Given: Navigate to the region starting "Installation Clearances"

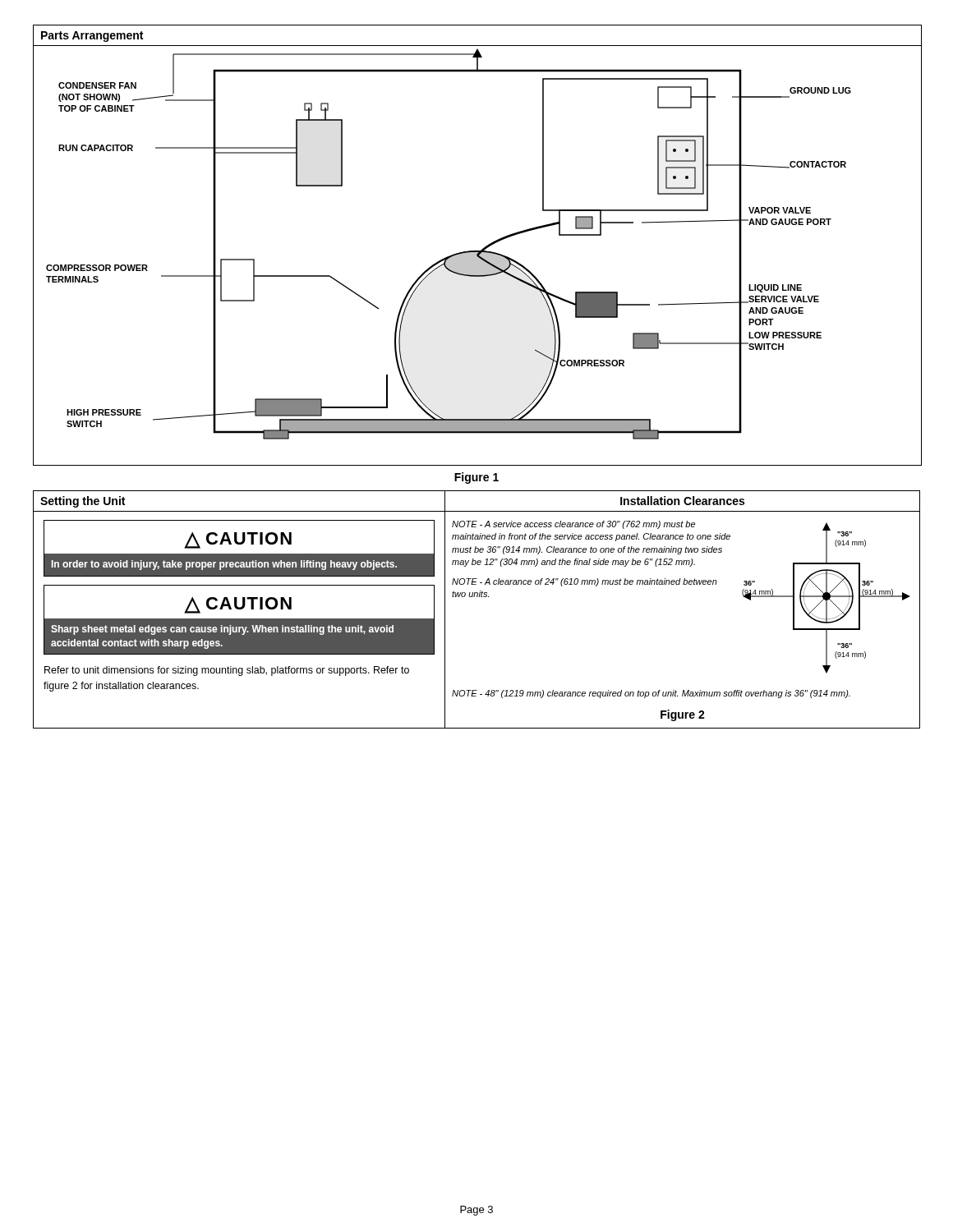Looking at the screenshot, I should (x=682, y=501).
